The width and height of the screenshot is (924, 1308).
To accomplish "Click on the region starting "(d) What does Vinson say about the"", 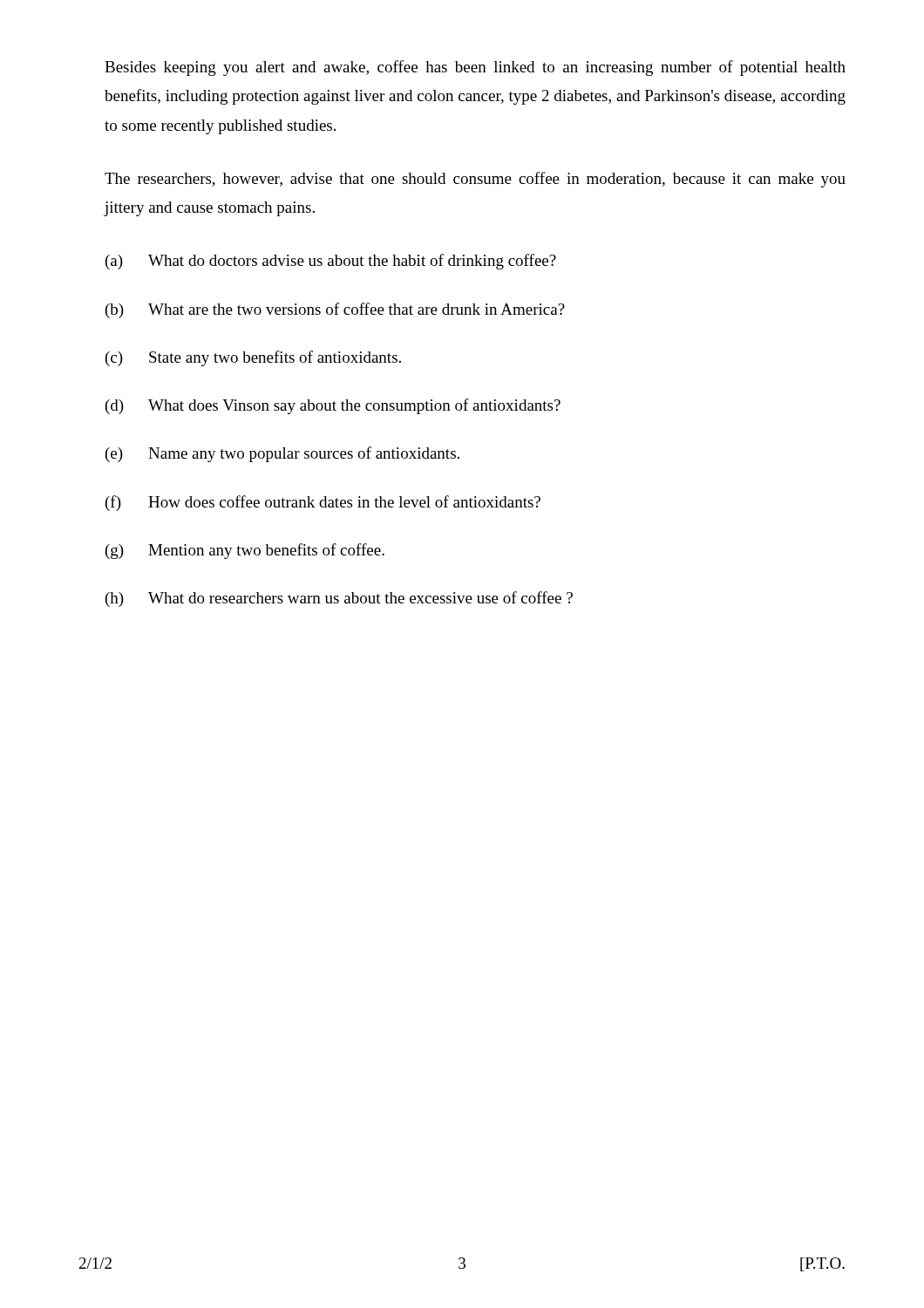I will point(475,405).
